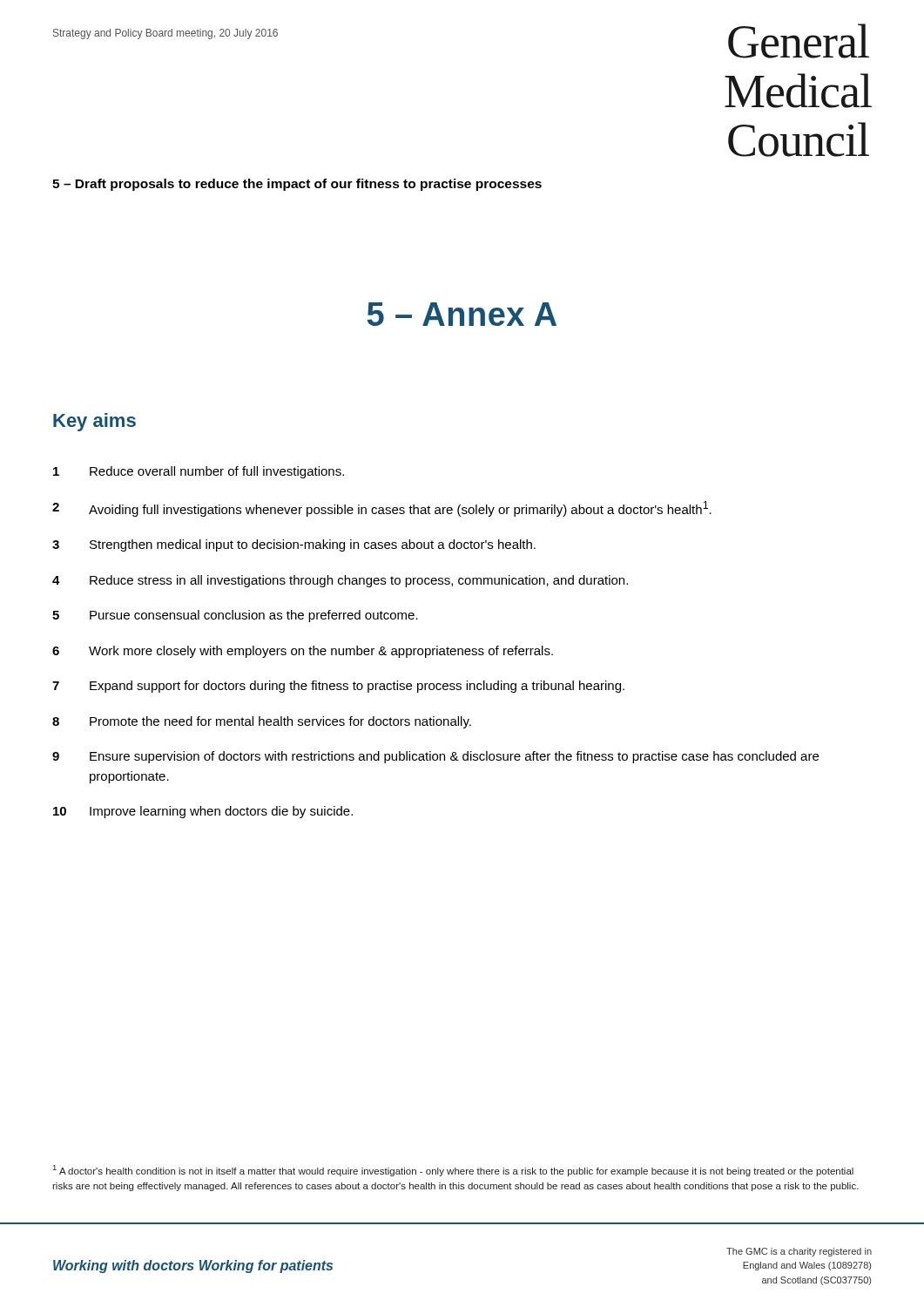The image size is (924, 1307).
Task: Find the footnote that says "1 A doctor's health condition is not"
Action: coord(456,1176)
